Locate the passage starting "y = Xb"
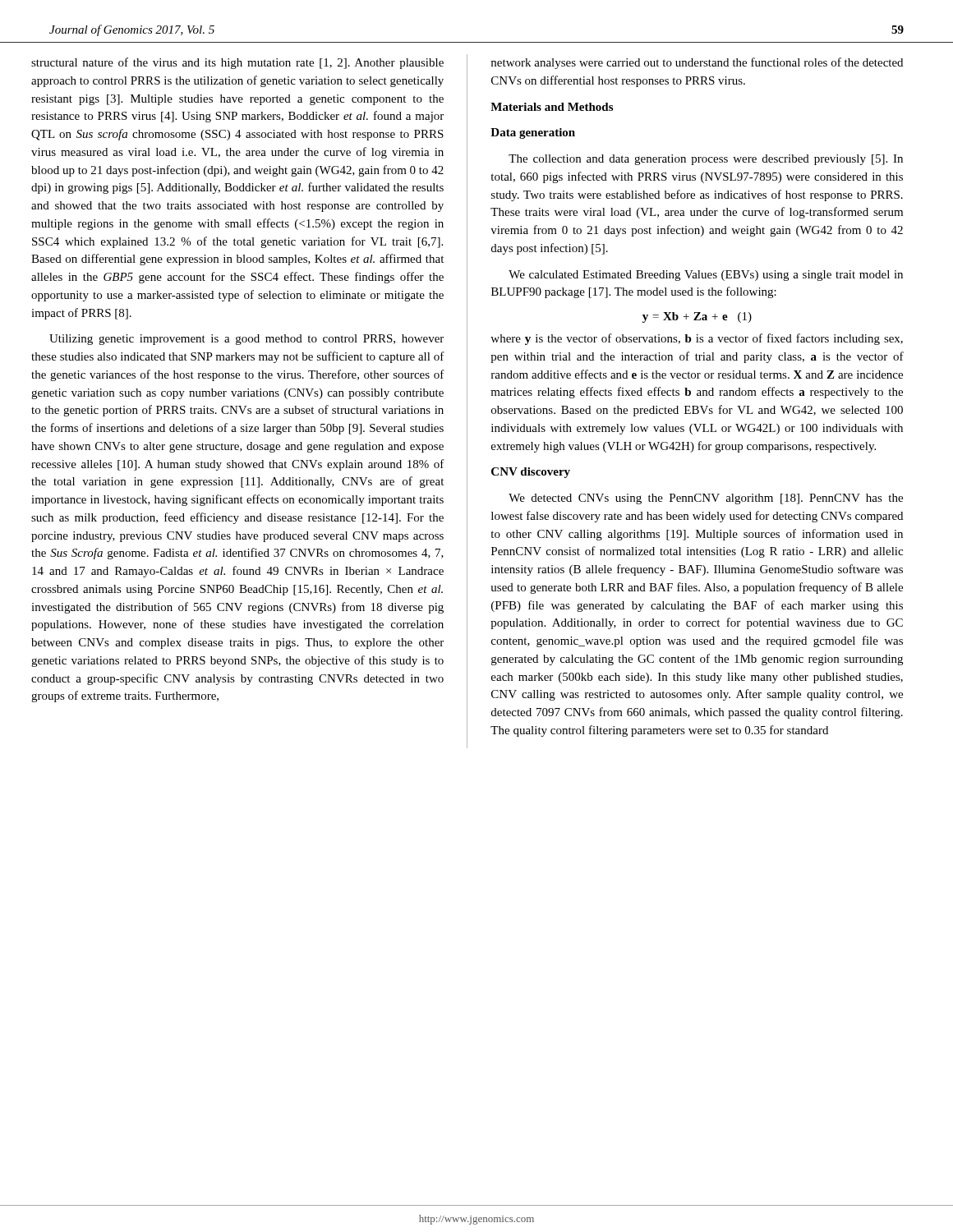Viewport: 953px width, 1232px height. pos(697,317)
